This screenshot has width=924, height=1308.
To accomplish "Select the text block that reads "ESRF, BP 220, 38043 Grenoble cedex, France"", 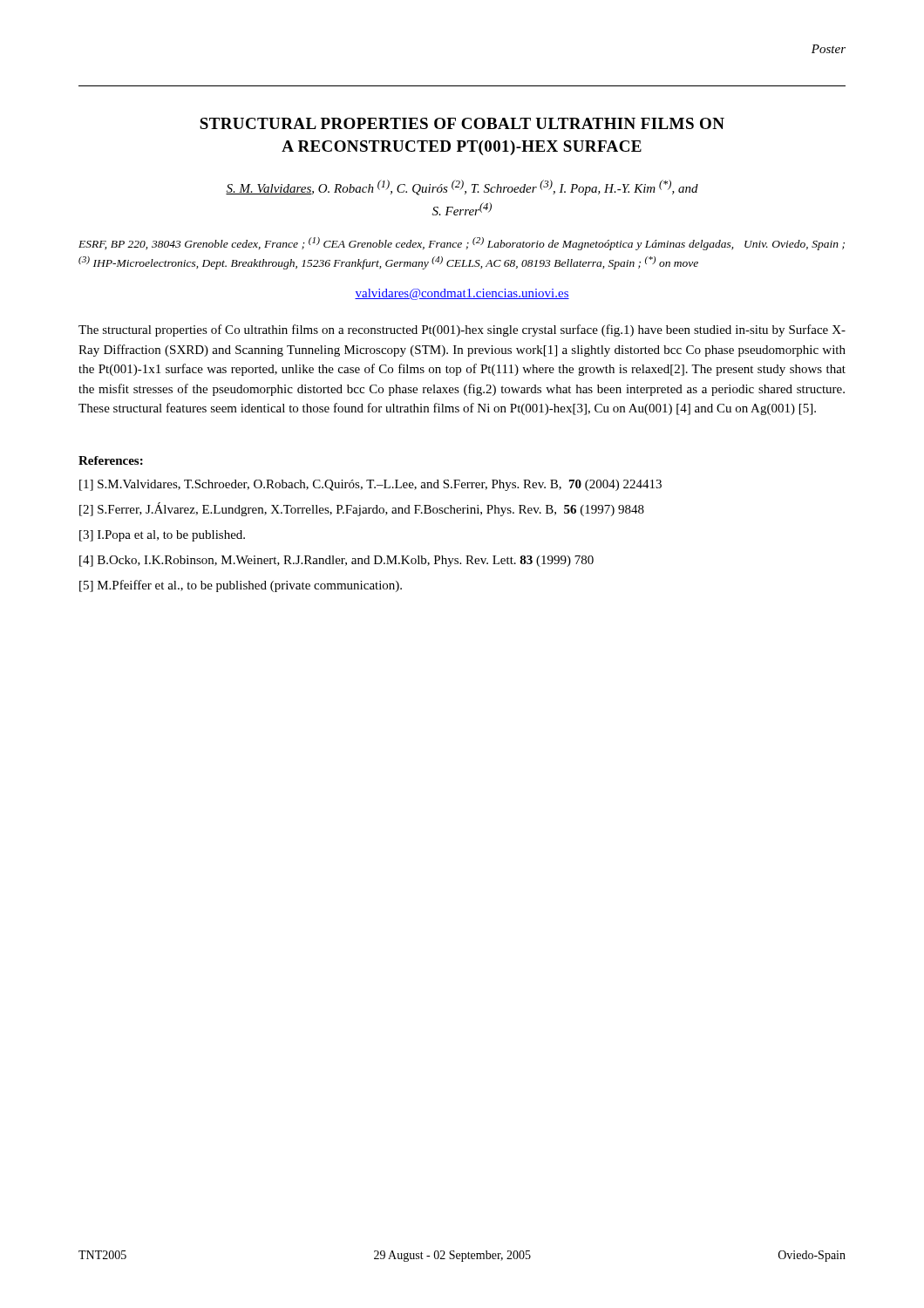I will click(462, 252).
